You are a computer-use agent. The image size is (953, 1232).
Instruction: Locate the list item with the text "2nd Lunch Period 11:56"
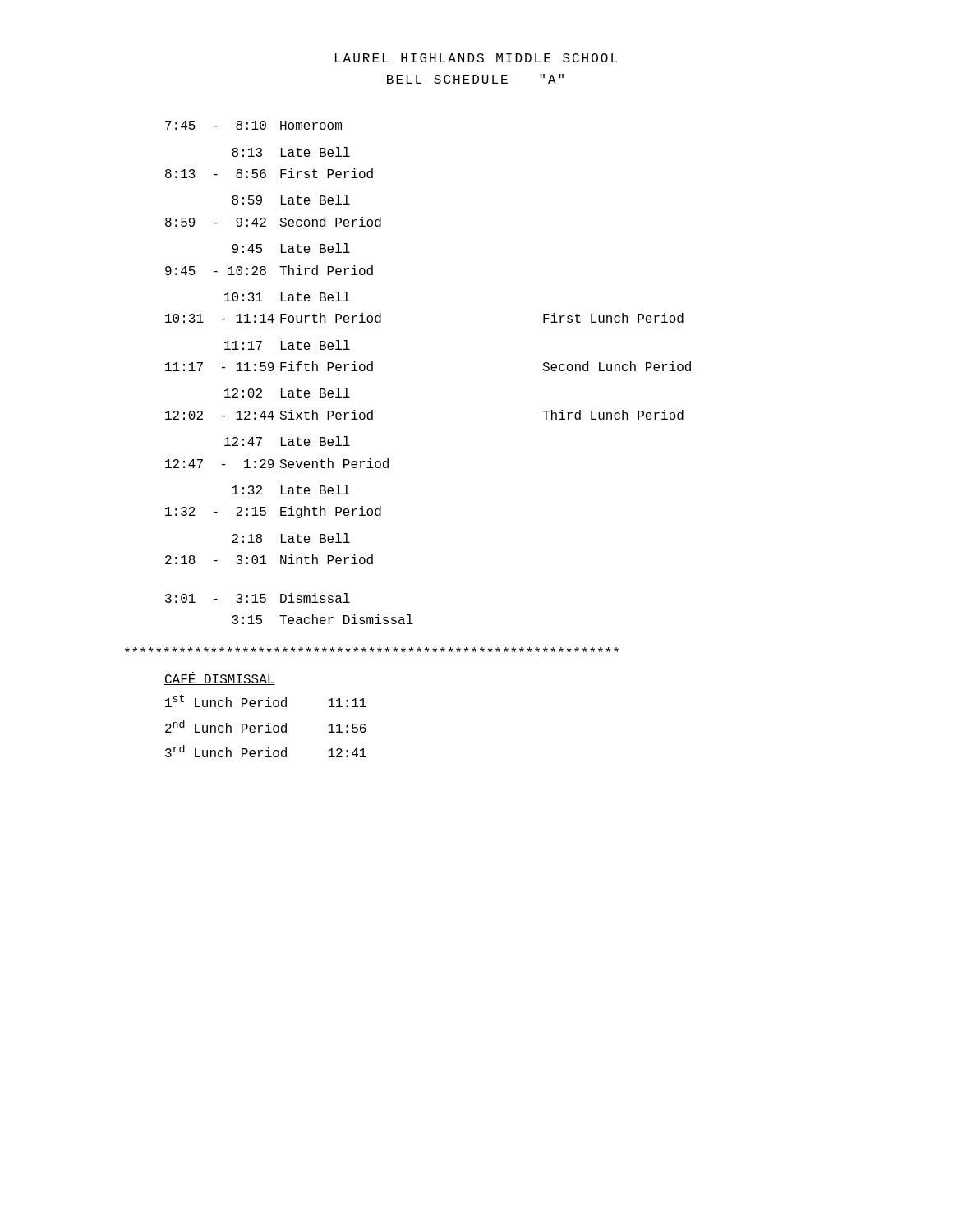tap(266, 728)
